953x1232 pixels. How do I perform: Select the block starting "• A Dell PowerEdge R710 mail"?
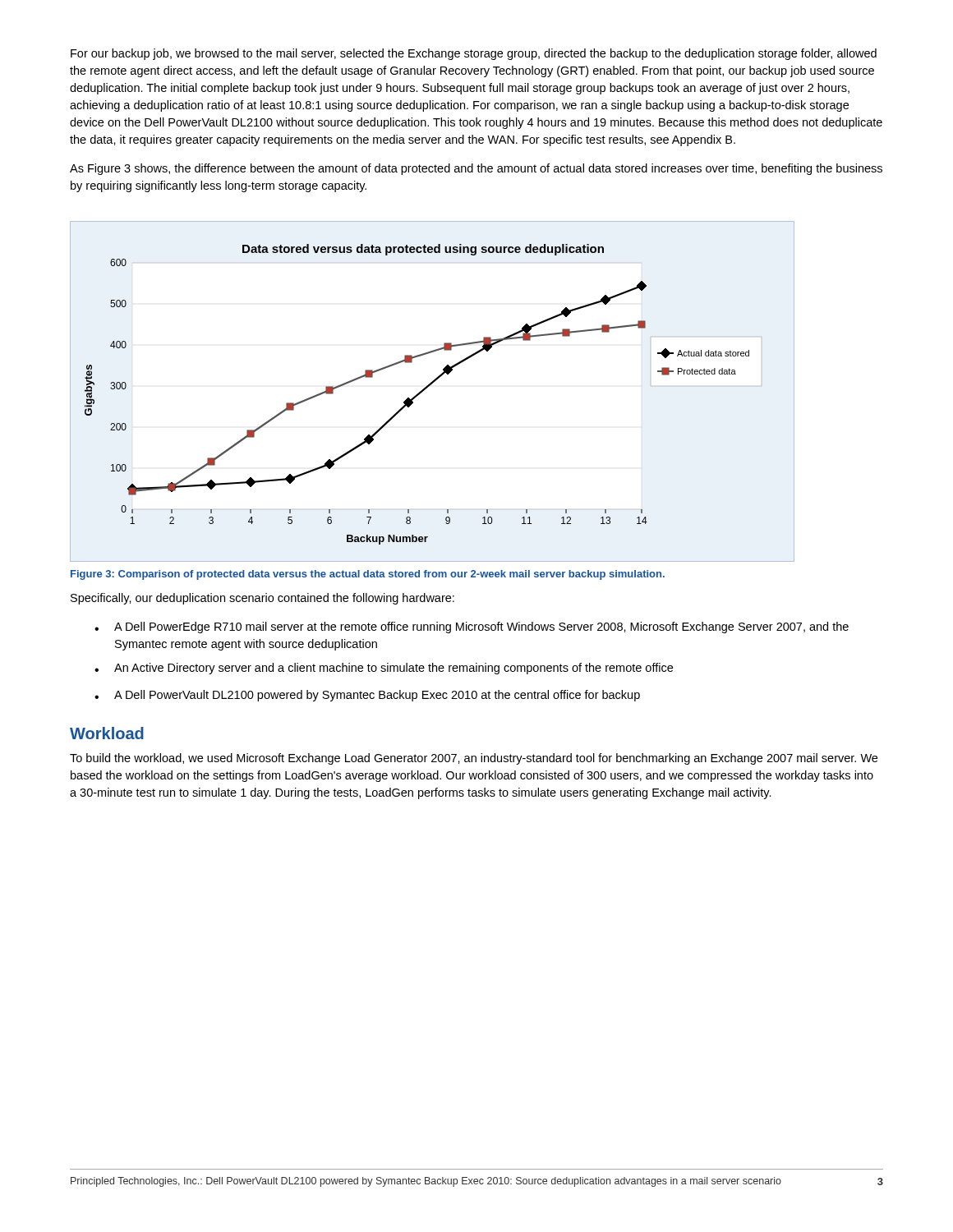click(x=489, y=636)
